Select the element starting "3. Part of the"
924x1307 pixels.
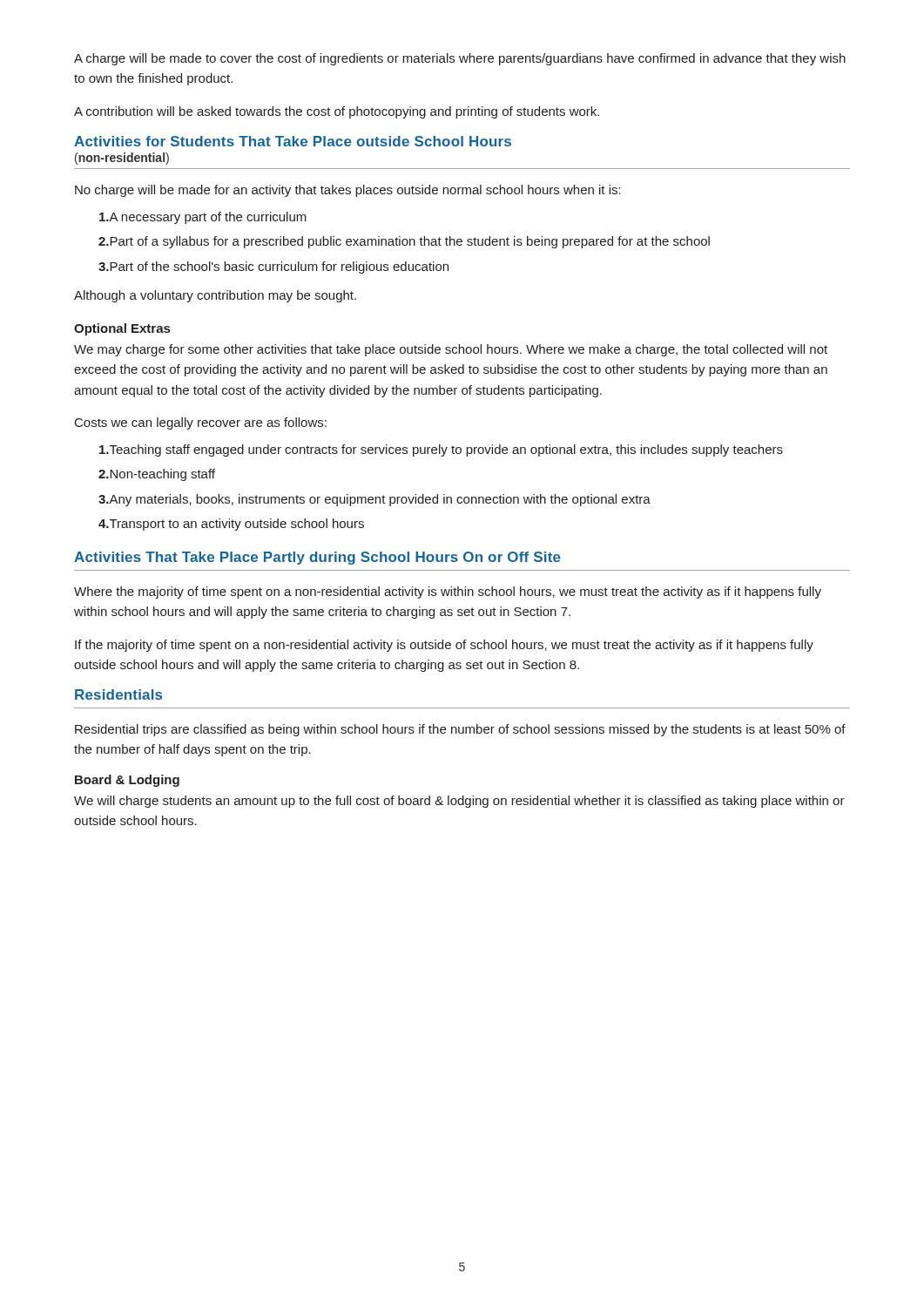tap(273, 267)
